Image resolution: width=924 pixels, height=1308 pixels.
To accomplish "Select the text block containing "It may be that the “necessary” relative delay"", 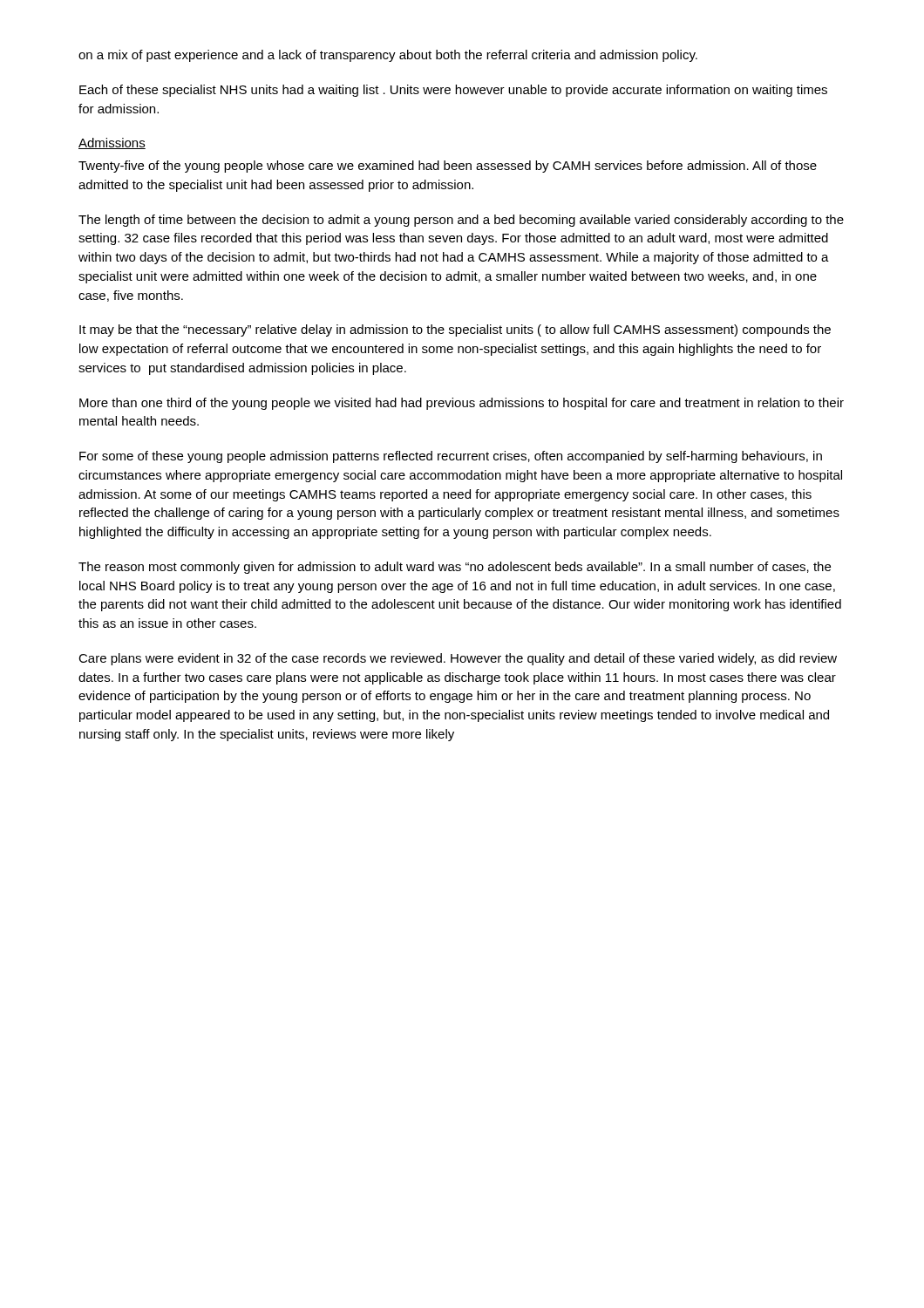I will (x=455, y=348).
